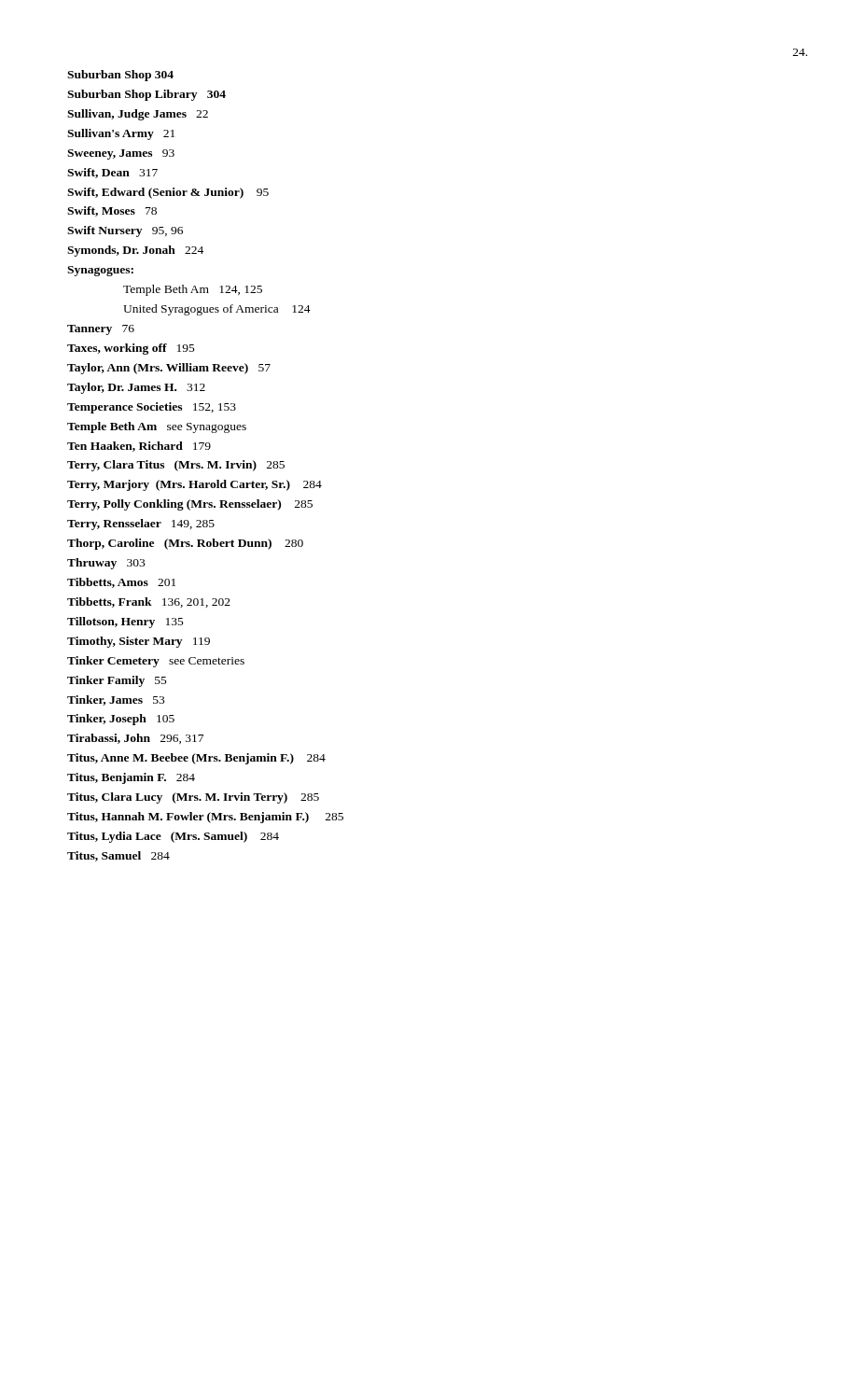Select the list item with the text "Tinker Cemetery see Cemeteries"
This screenshot has width=864, height=1400.
click(x=156, y=660)
